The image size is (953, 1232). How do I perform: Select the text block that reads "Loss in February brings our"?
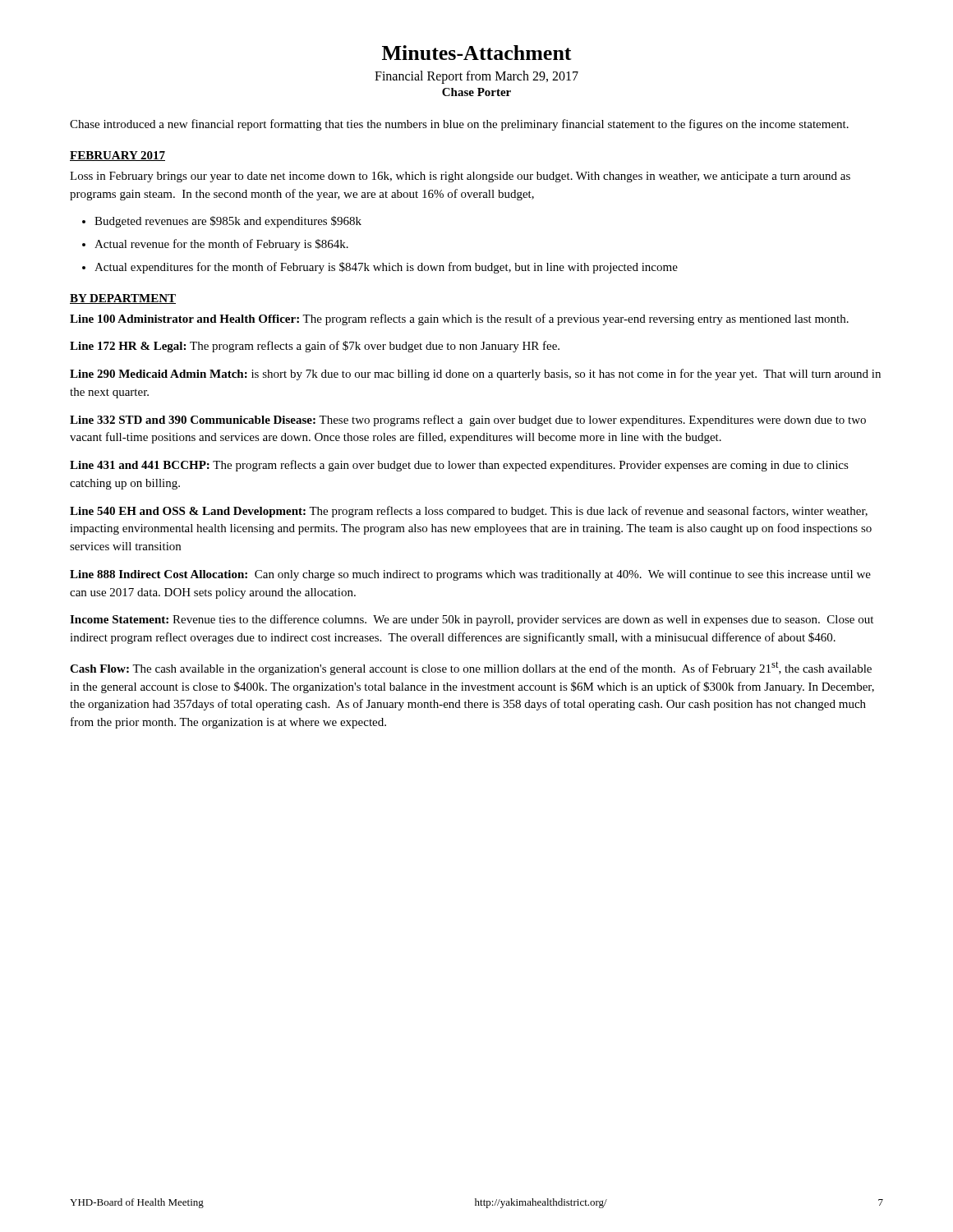point(460,184)
